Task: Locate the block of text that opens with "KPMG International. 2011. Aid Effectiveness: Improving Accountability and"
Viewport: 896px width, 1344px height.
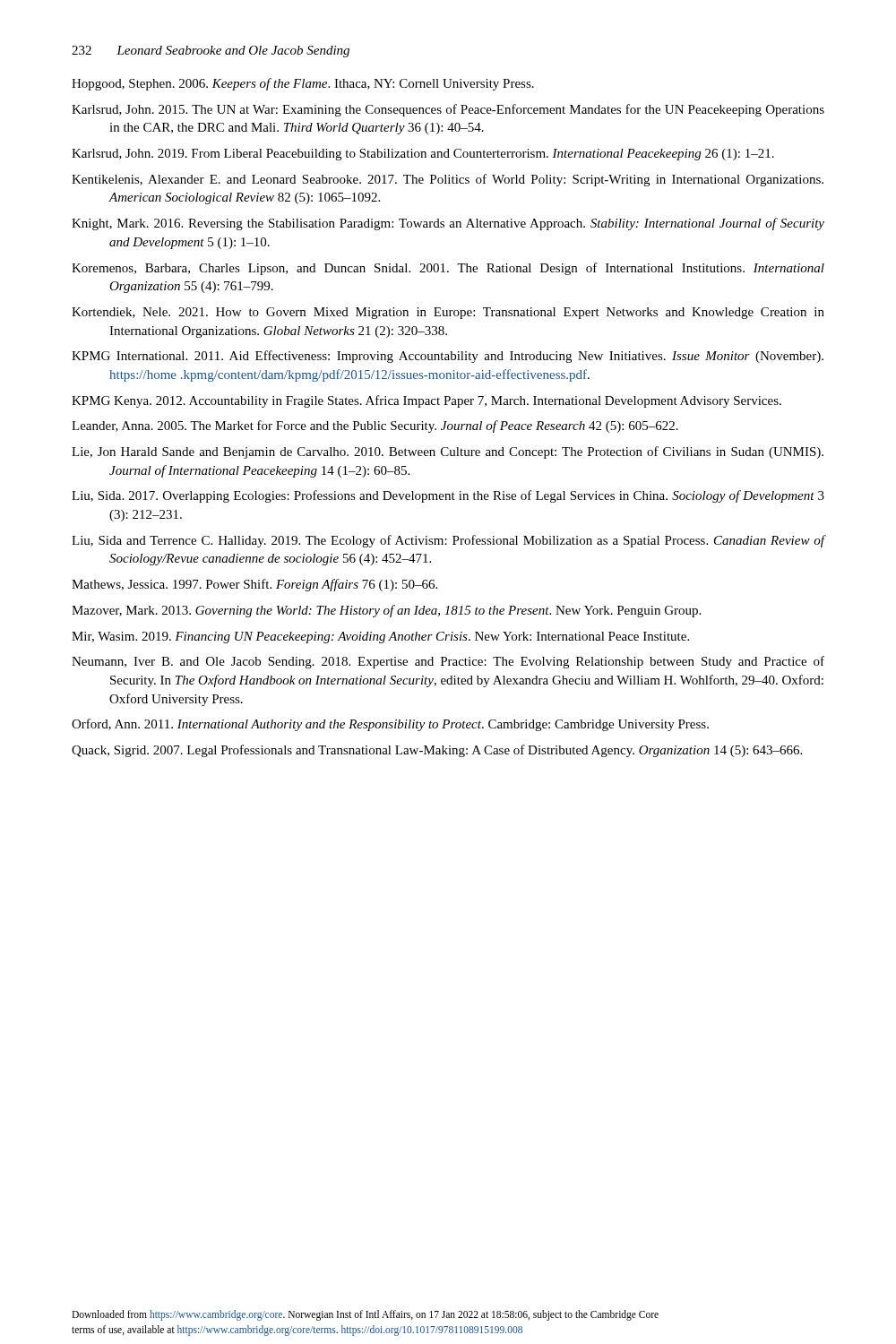Action: (x=448, y=365)
